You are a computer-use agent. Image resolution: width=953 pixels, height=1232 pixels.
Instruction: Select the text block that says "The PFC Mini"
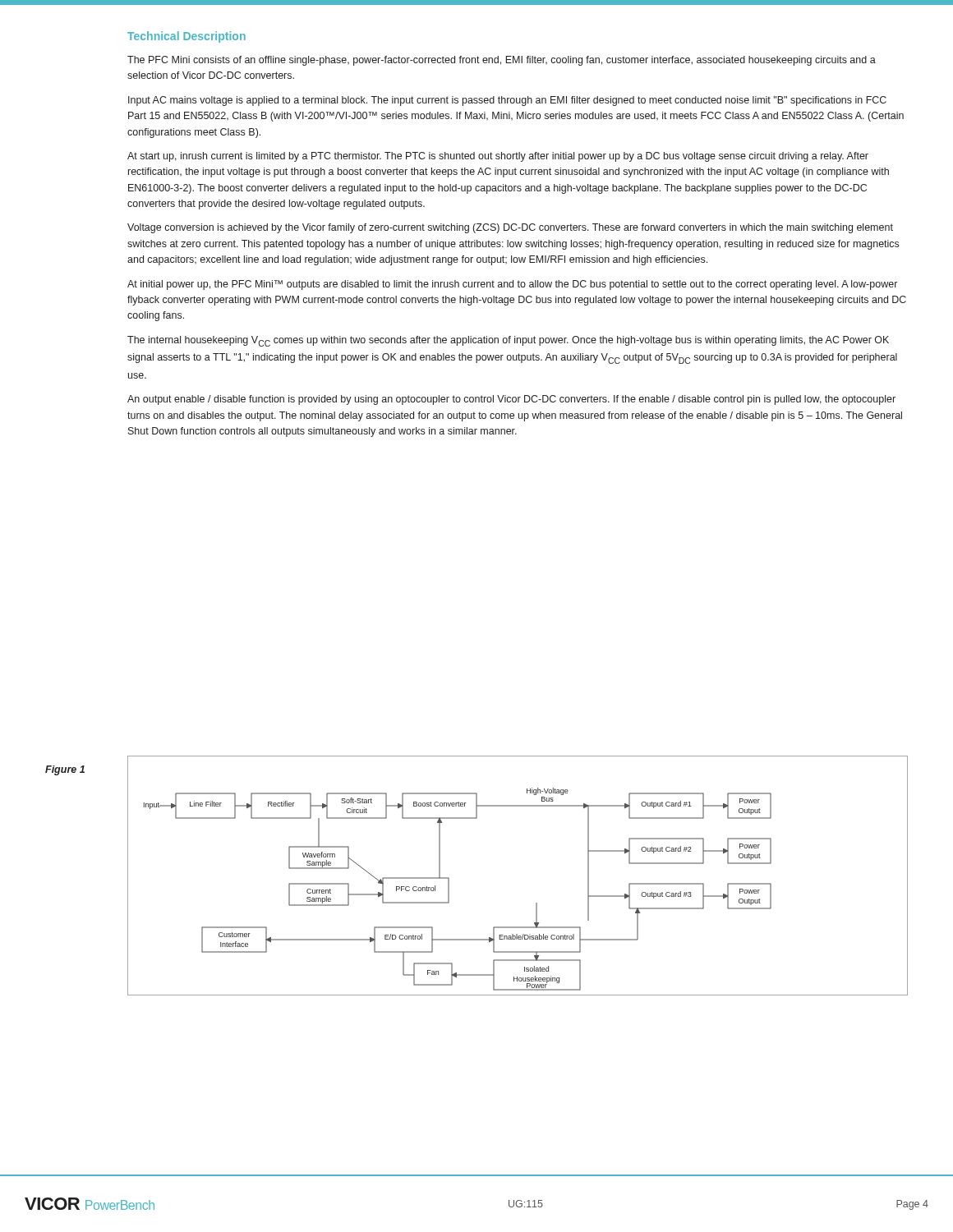[501, 68]
